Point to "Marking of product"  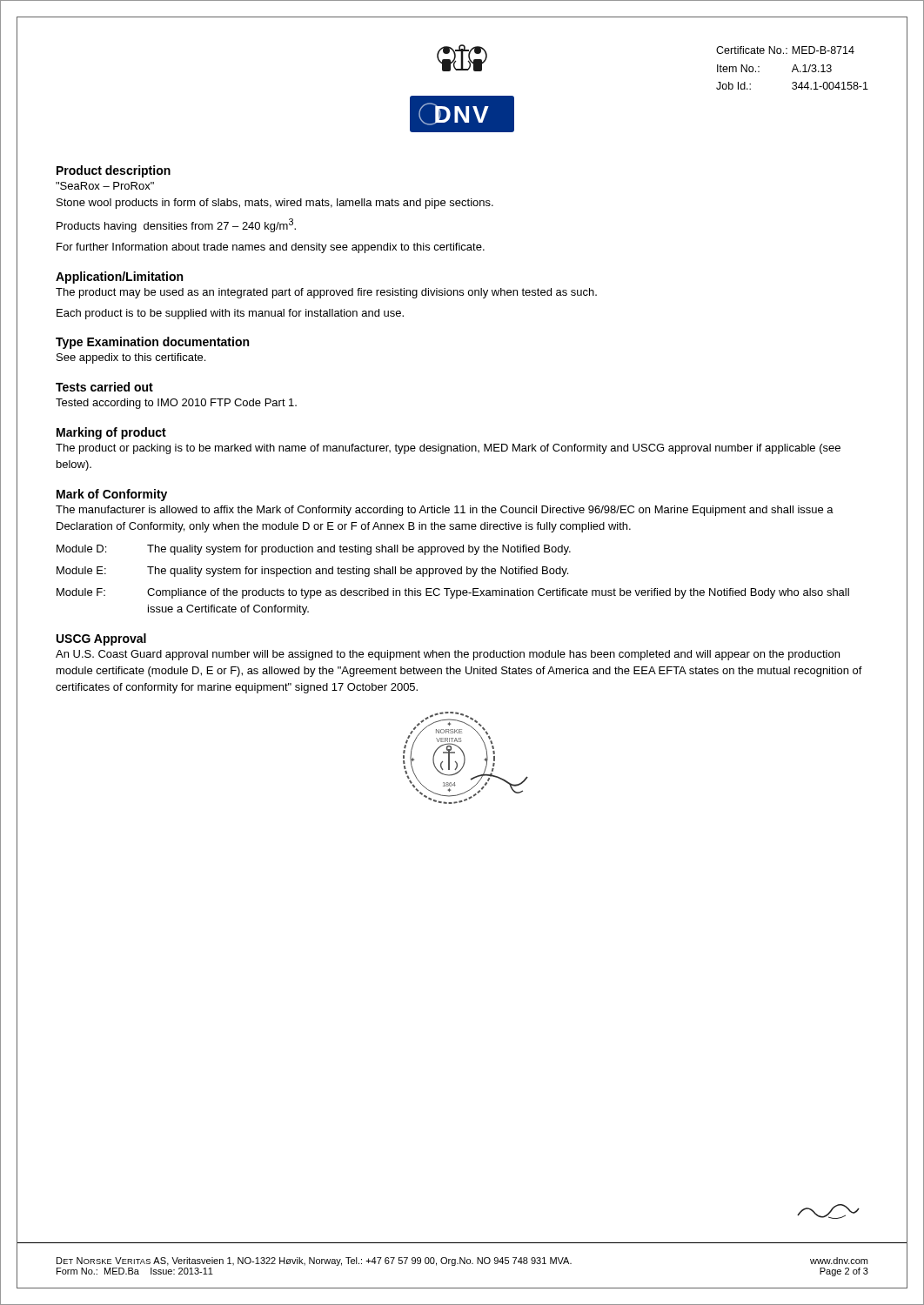pos(111,432)
